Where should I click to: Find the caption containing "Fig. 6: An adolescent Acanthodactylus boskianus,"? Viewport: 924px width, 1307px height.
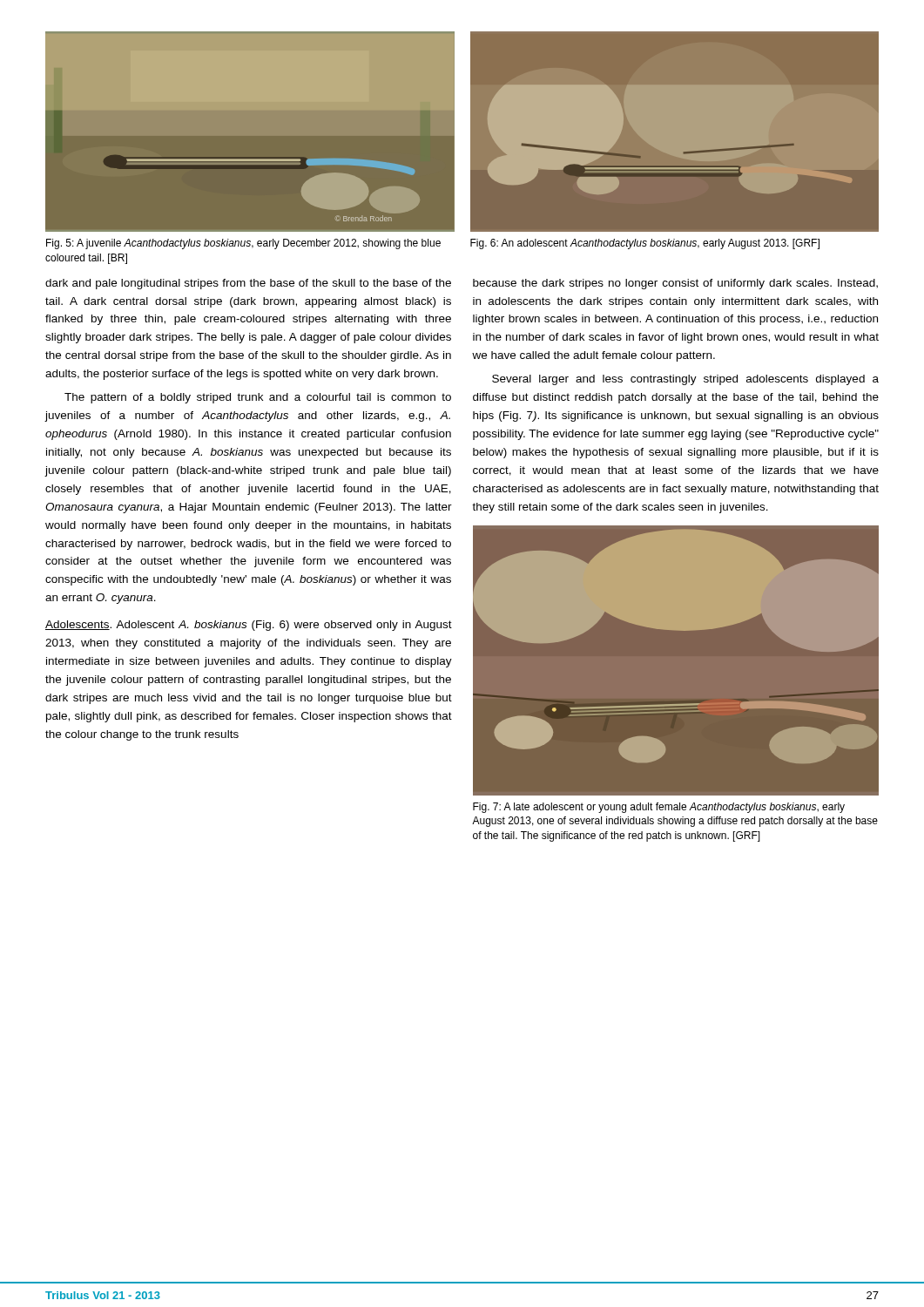[645, 243]
